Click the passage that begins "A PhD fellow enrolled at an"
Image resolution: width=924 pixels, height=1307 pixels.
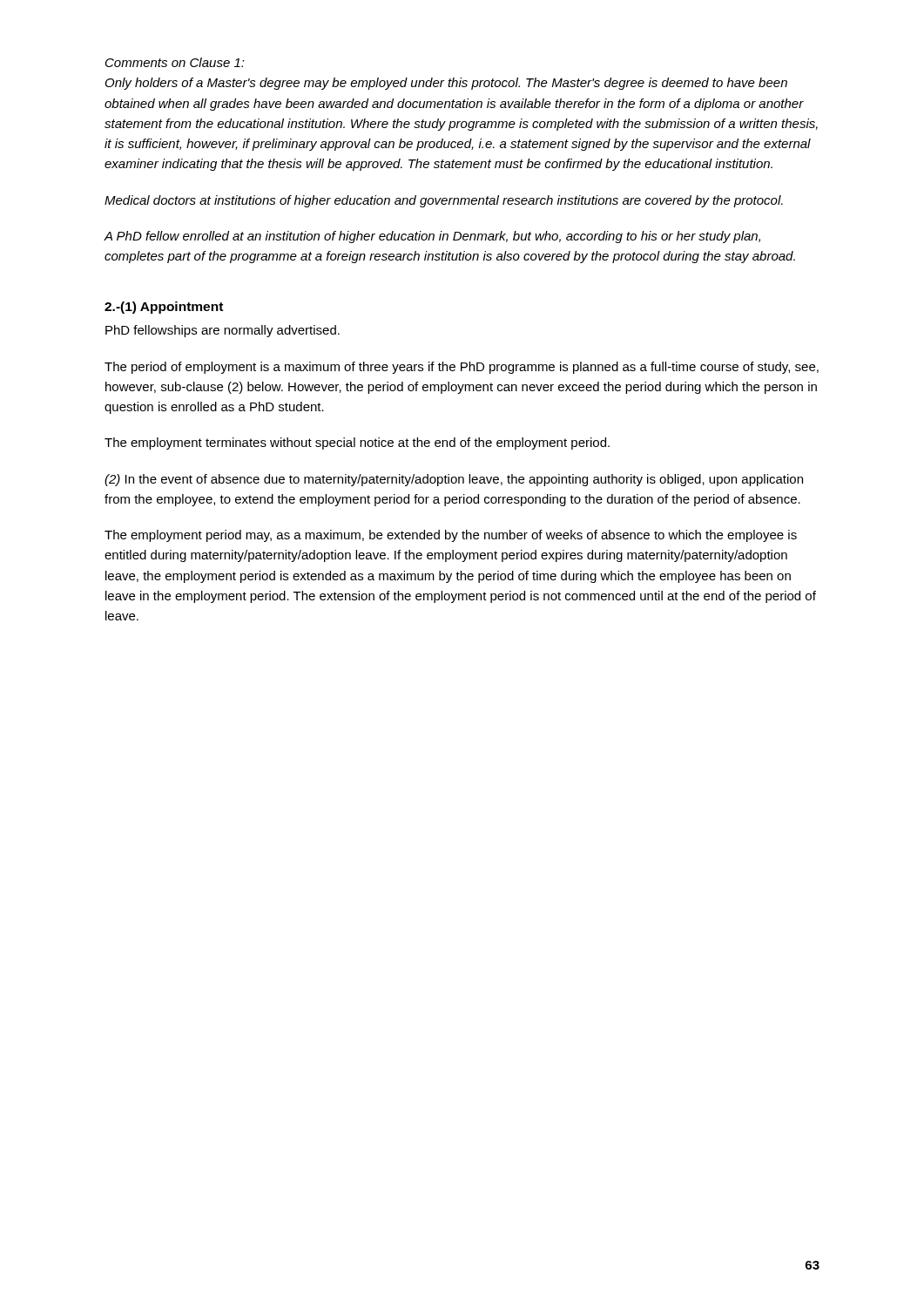coord(450,246)
